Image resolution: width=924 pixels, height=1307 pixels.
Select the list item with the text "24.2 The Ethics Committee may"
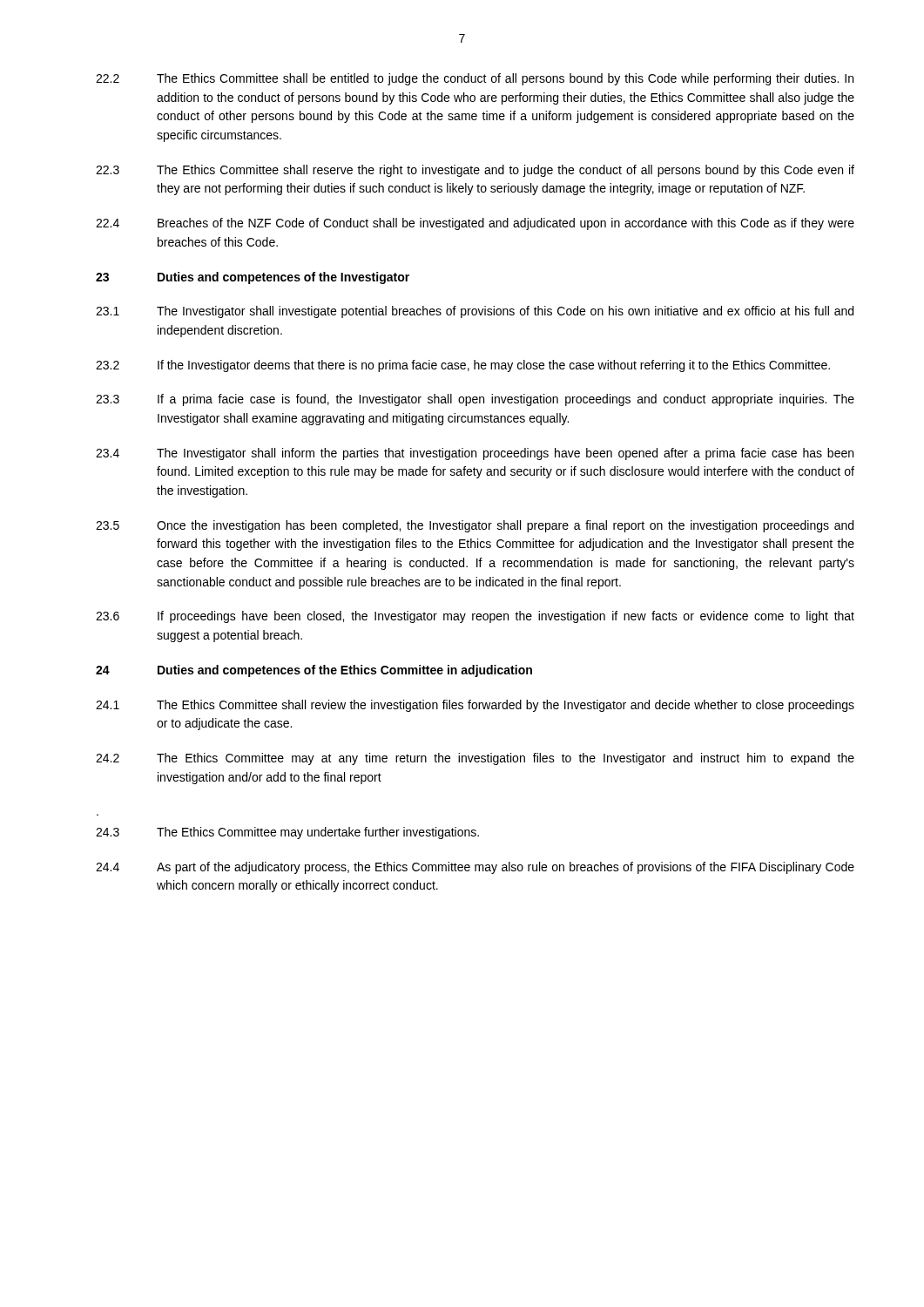click(x=475, y=768)
